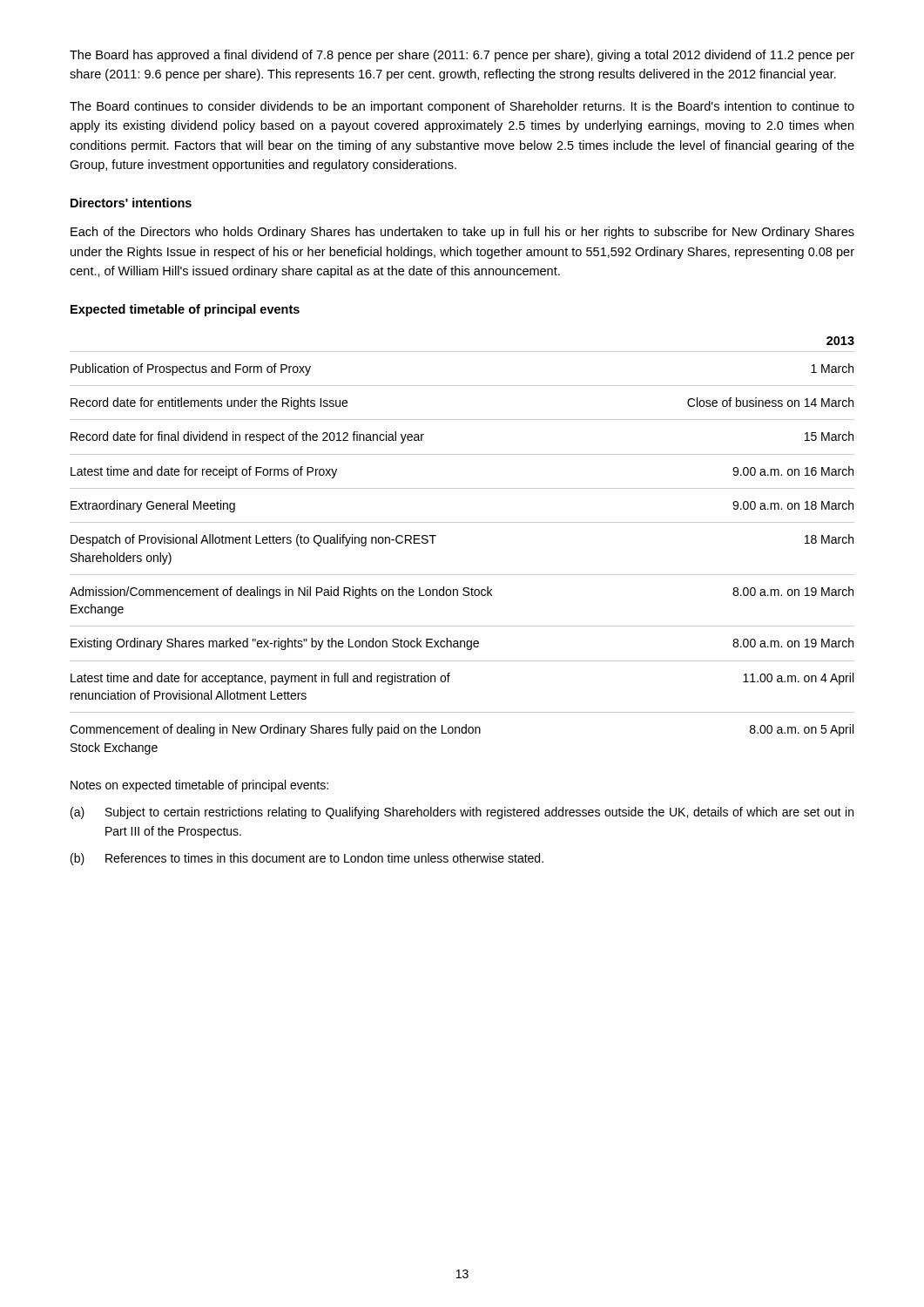The image size is (924, 1307).
Task: Locate the region starting "(b) References to"
Action: pos(462,859)
